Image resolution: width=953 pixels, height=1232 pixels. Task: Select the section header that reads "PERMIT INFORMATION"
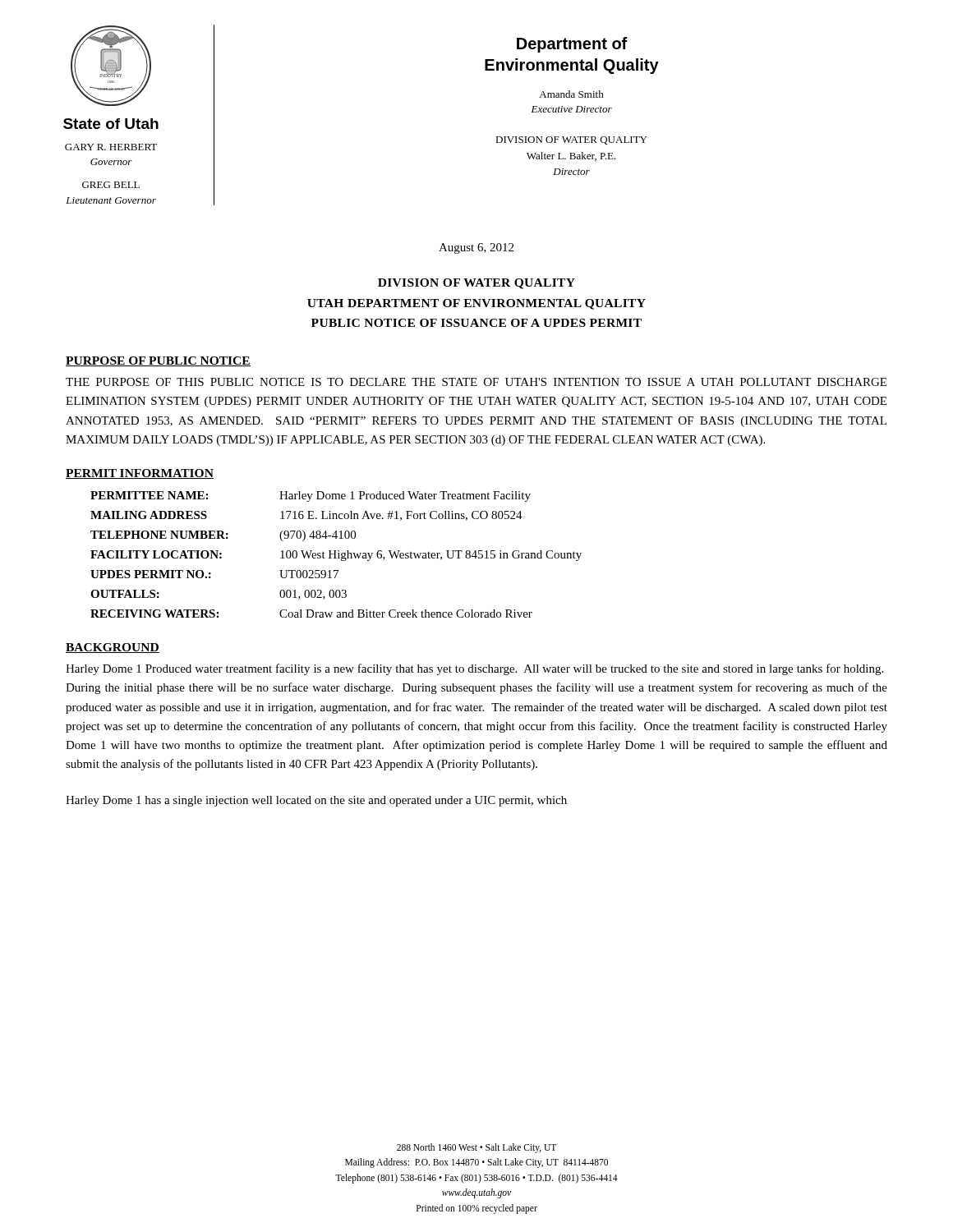(140, 473)
